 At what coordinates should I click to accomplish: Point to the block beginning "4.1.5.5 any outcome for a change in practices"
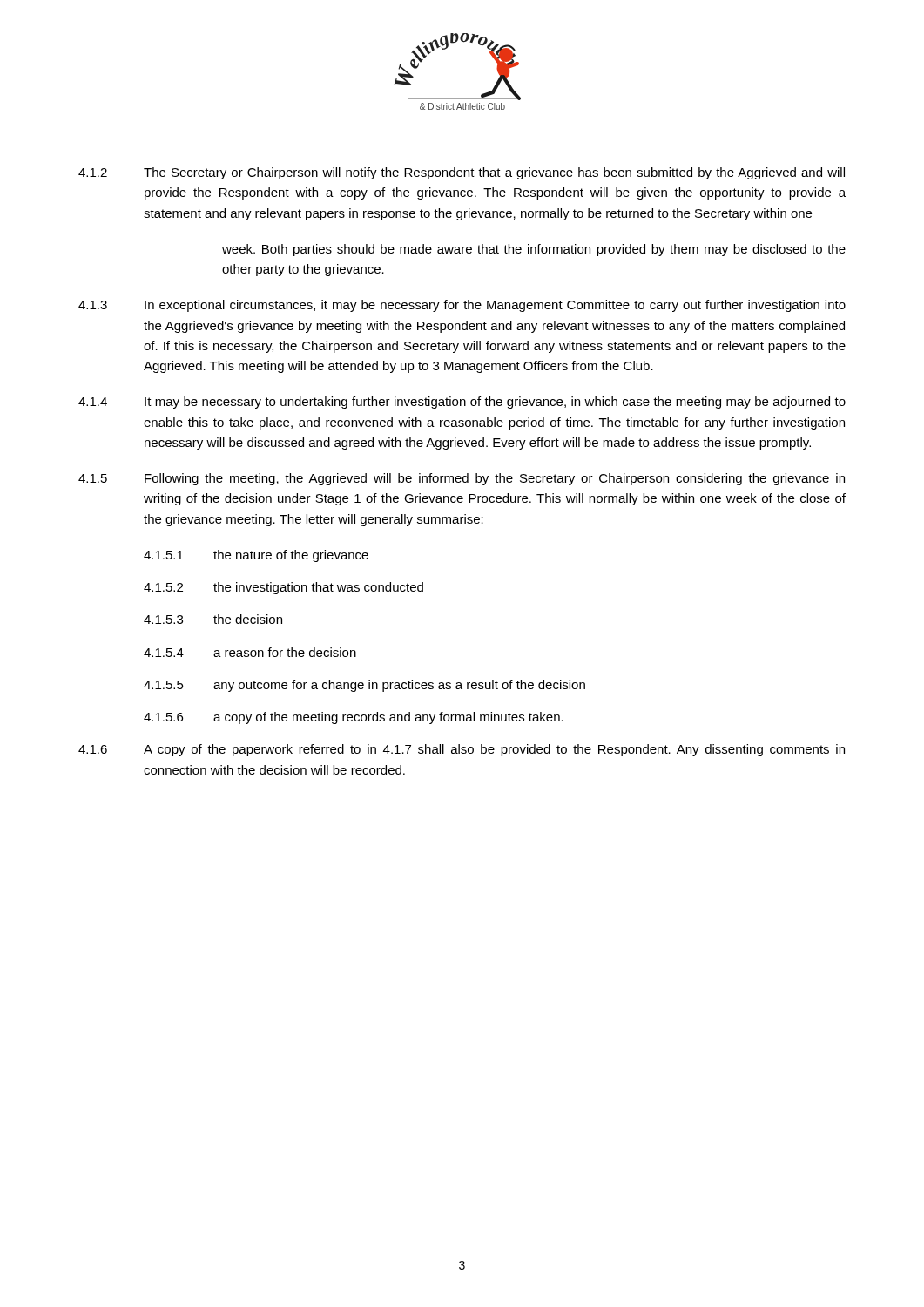pyautogui.click(x=495, y=684)
